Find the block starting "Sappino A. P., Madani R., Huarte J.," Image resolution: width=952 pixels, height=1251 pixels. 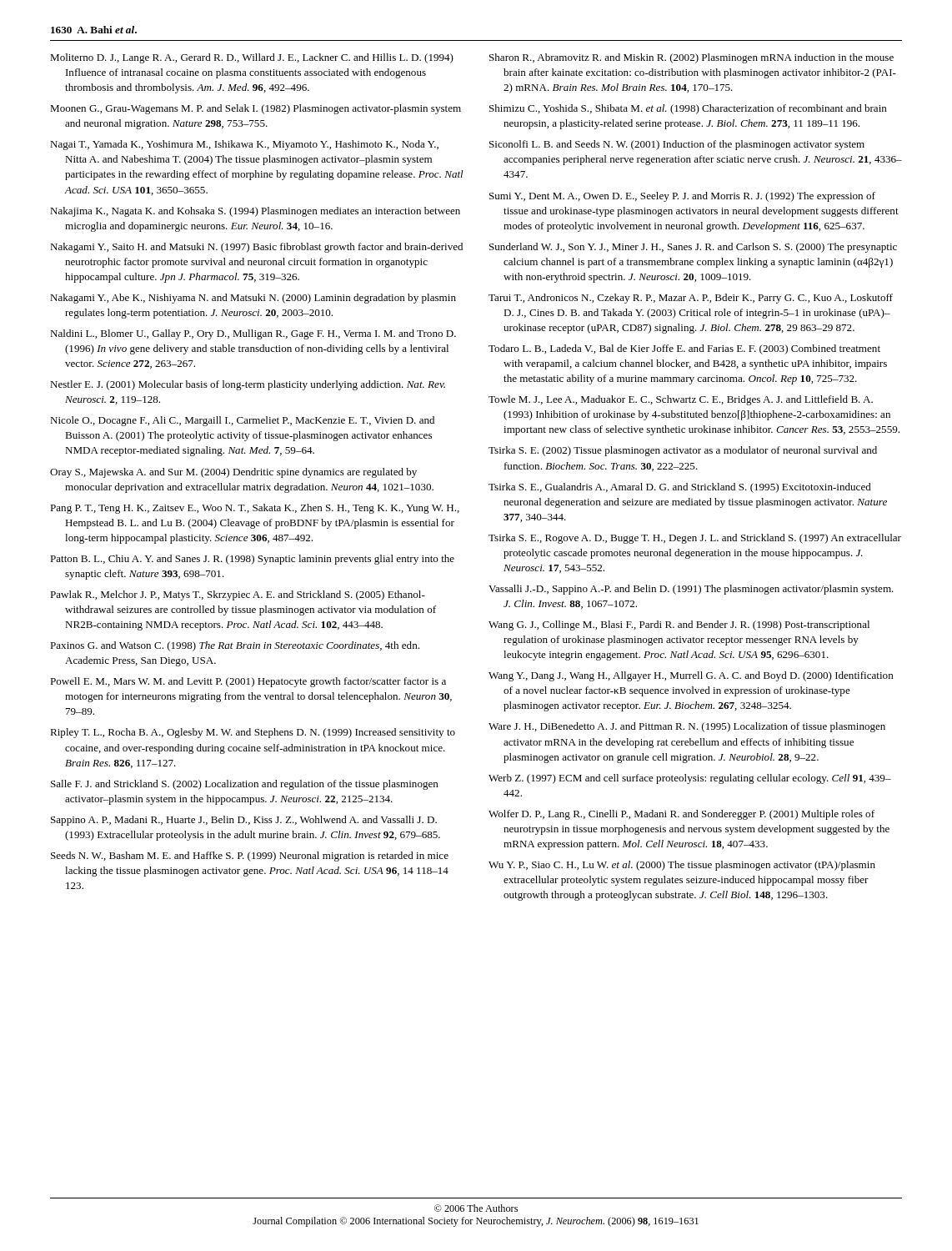tap(245, 827)
